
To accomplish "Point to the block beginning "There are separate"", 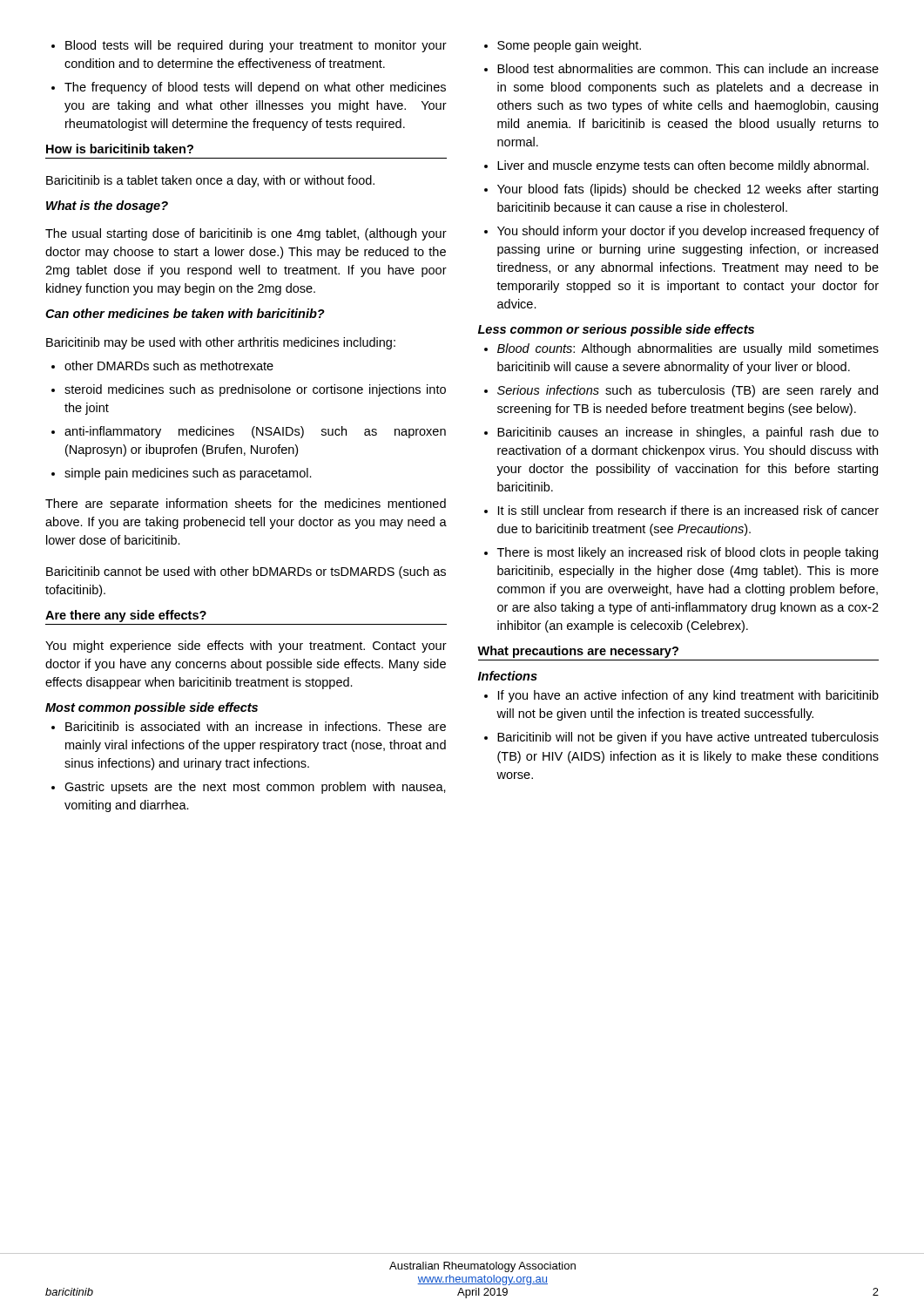I will pyautogui.click(x=246, y=523).
